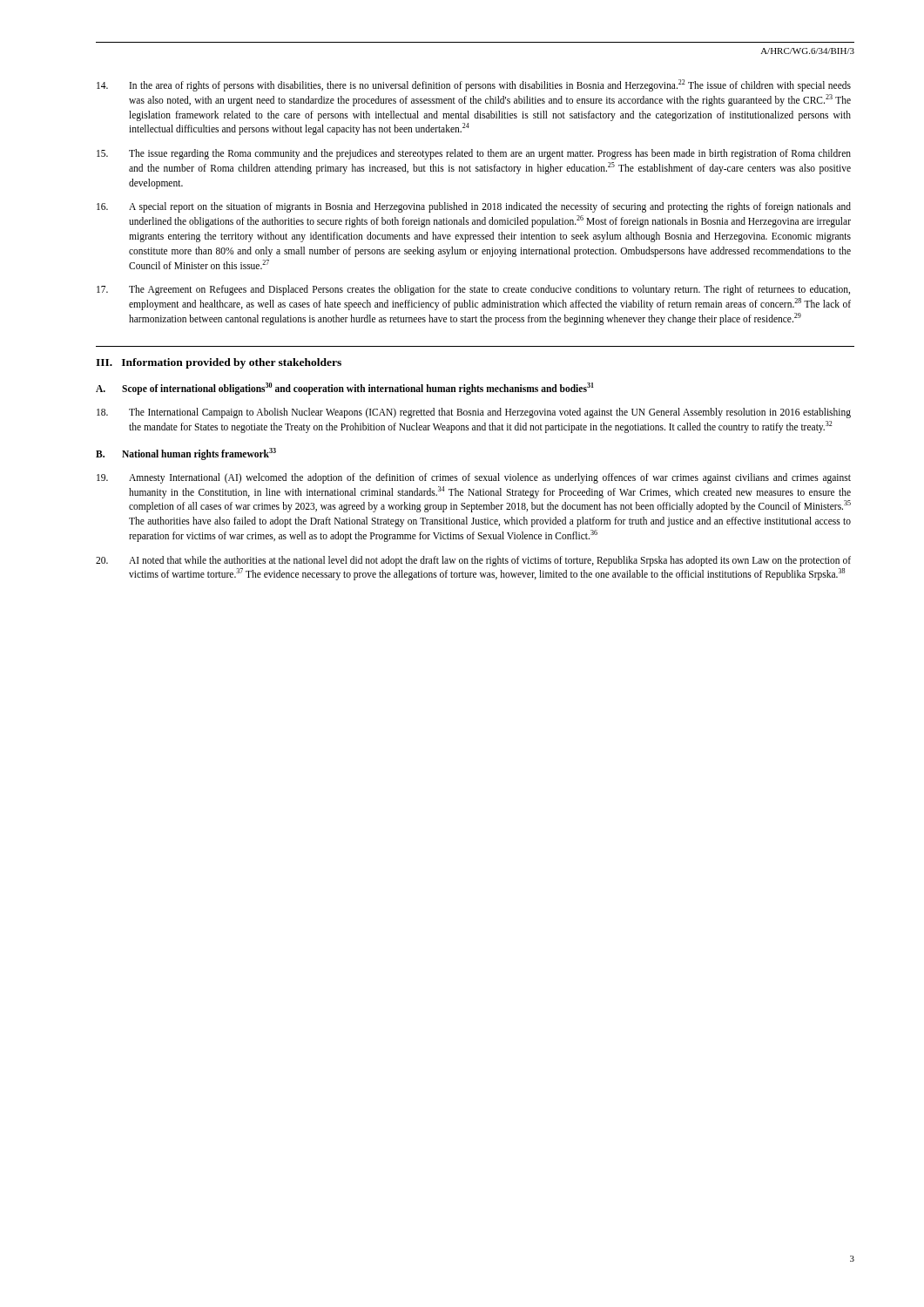
Task: Point to the block beginning "In the area of rights of persons"
Action: pos(475,108)
